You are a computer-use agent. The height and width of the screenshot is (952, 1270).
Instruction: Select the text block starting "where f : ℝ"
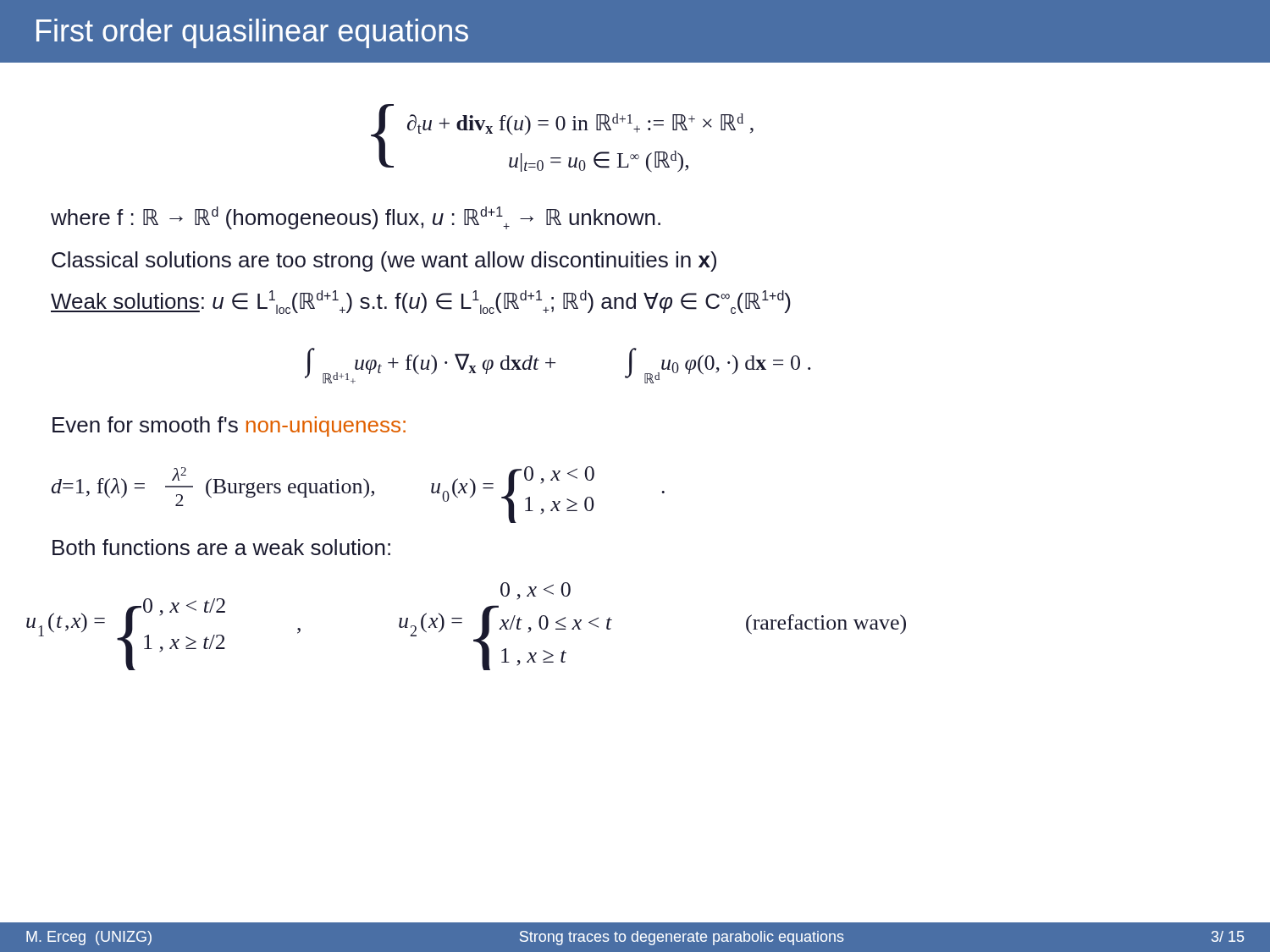click(357, 219)
